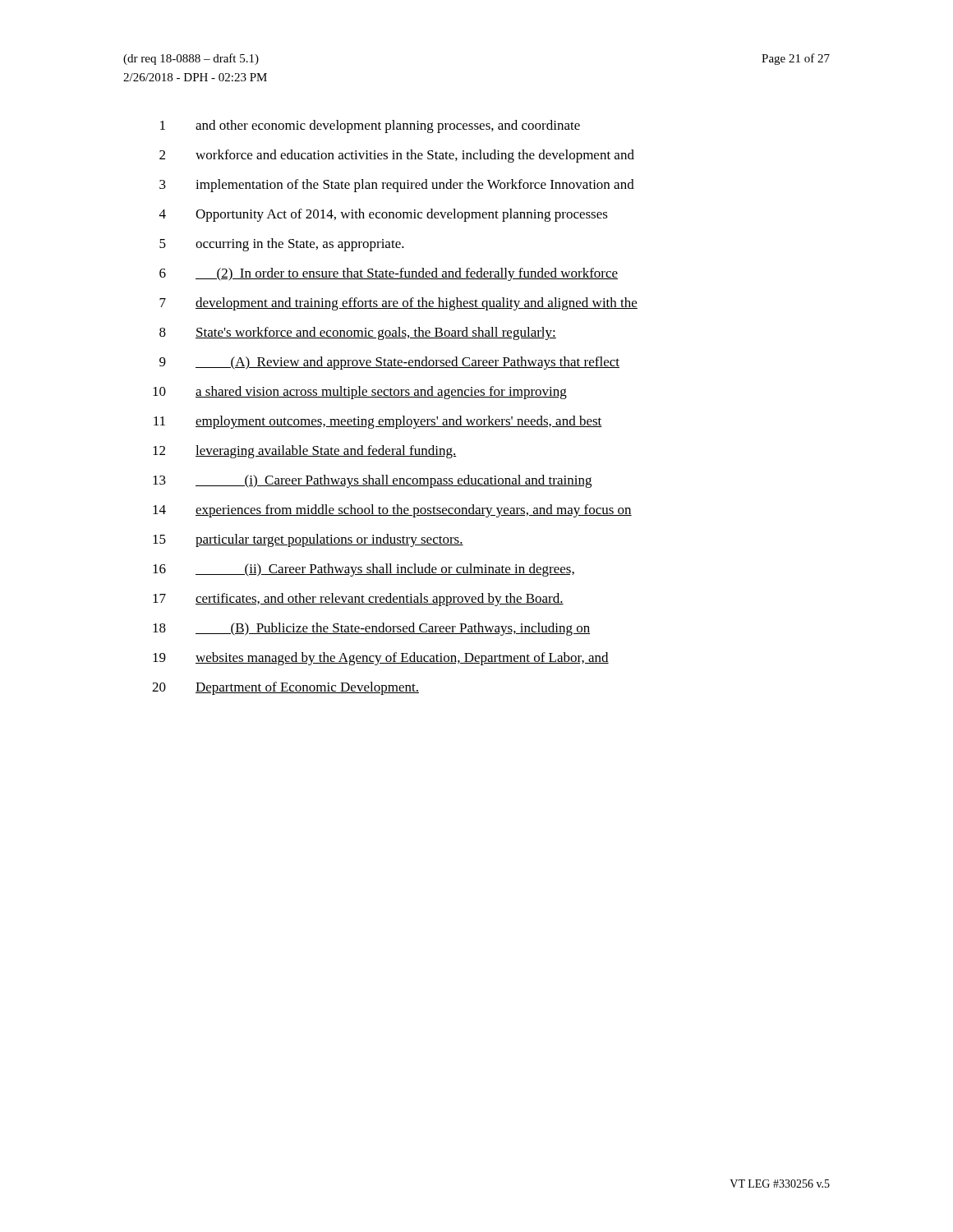Click the passage that begins "4 Opportunity Act of 2014,"
Screen dimensions: 1232x953
[476, 214]
